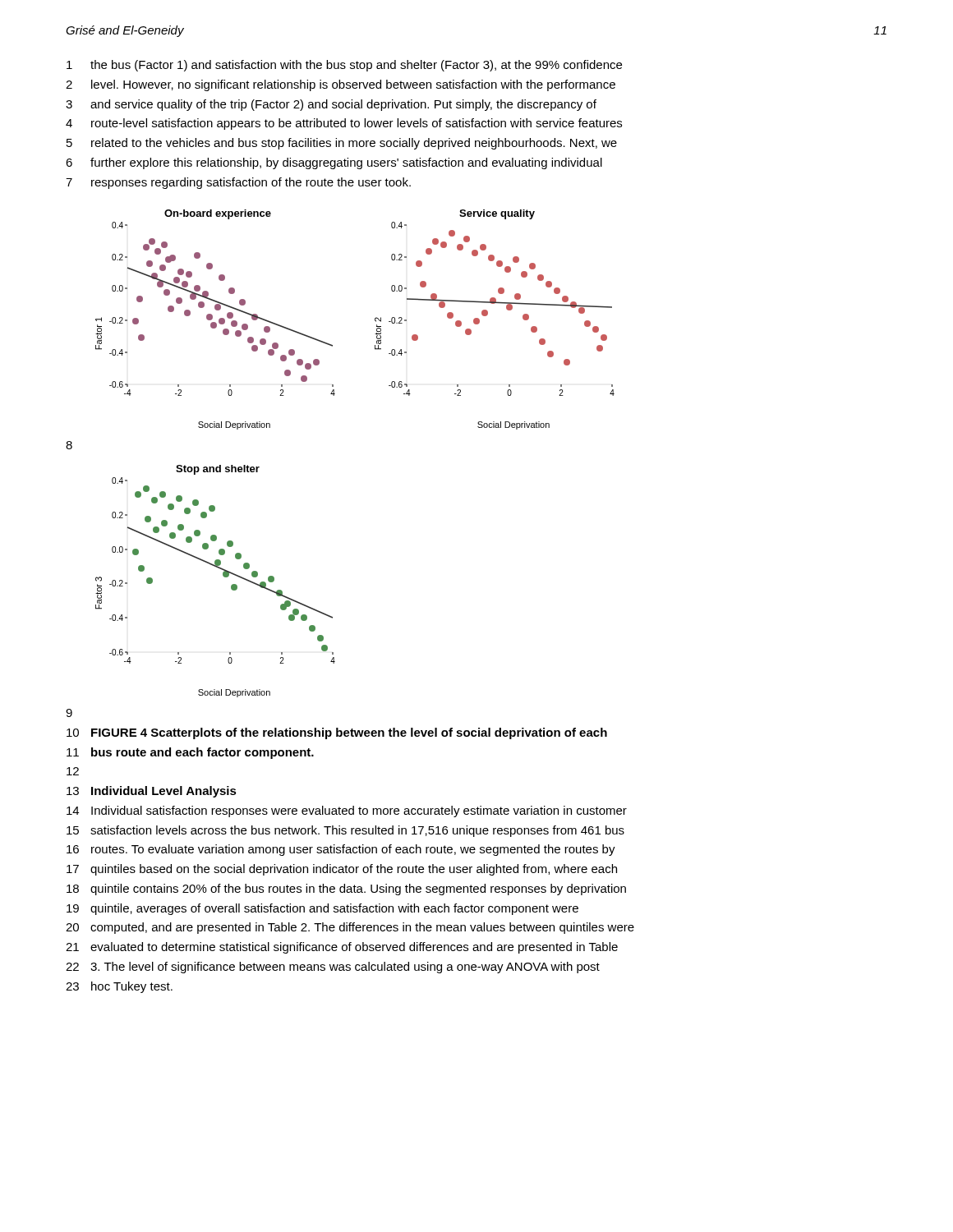Select the caption with the text "10FIGURE 4 Scatterplots of the"
The image size is (953, 1232).
pyautogui.click(x=476, y=742)
